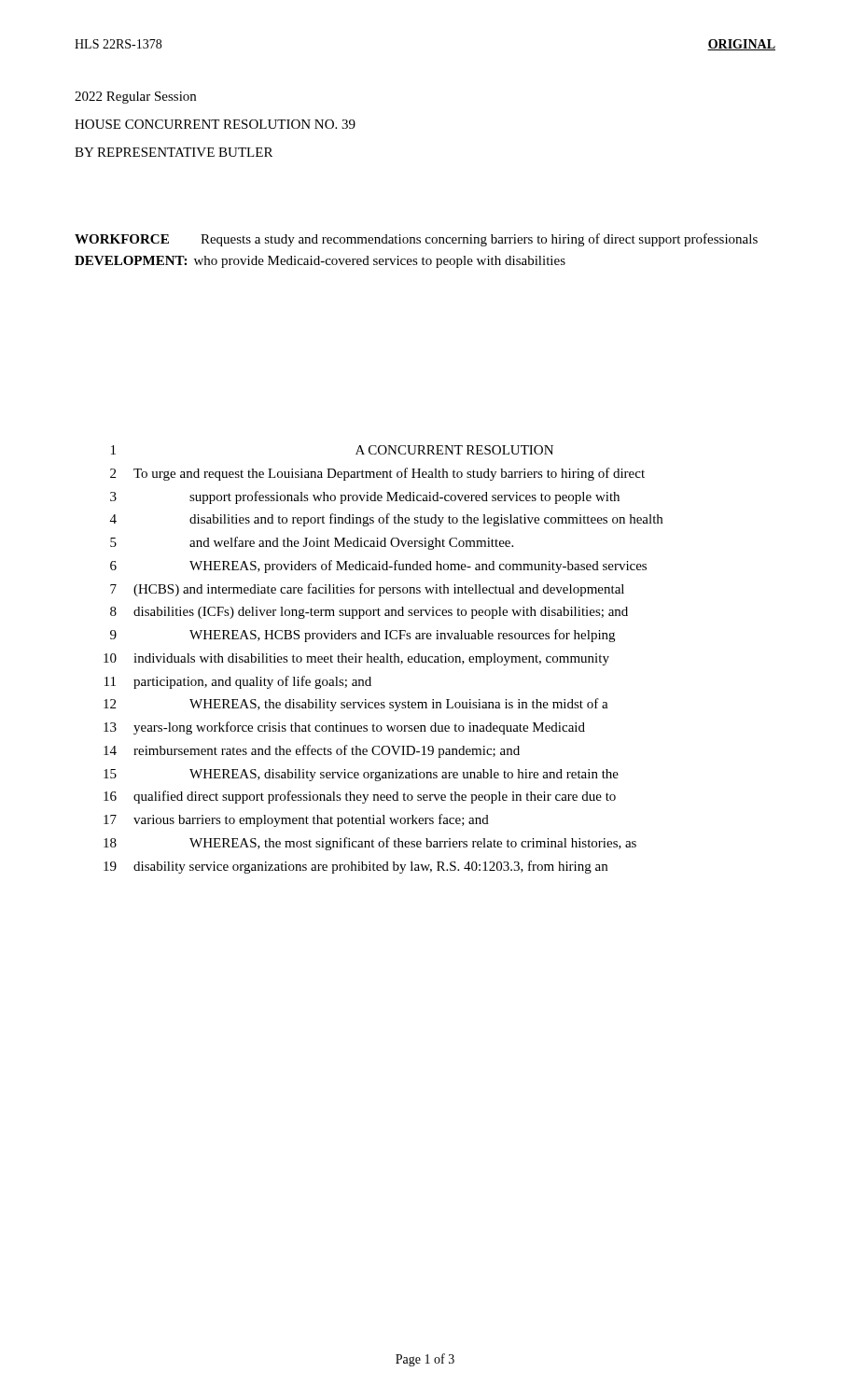Find the list item that says "15 WHEREAS, disability"

pyautogui.click(x=425, y=774)
